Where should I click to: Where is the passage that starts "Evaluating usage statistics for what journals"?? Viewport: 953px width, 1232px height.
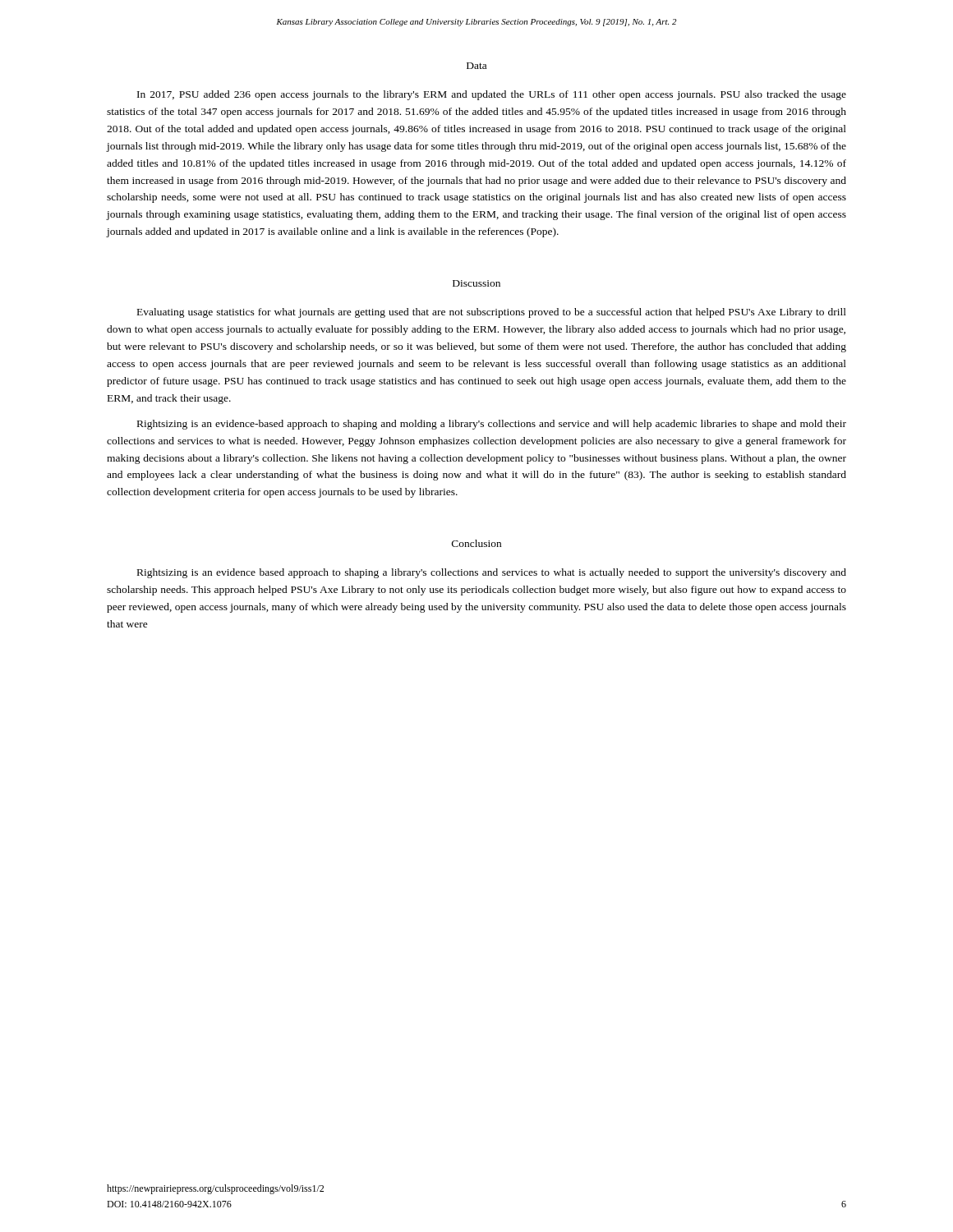(492, 313)
